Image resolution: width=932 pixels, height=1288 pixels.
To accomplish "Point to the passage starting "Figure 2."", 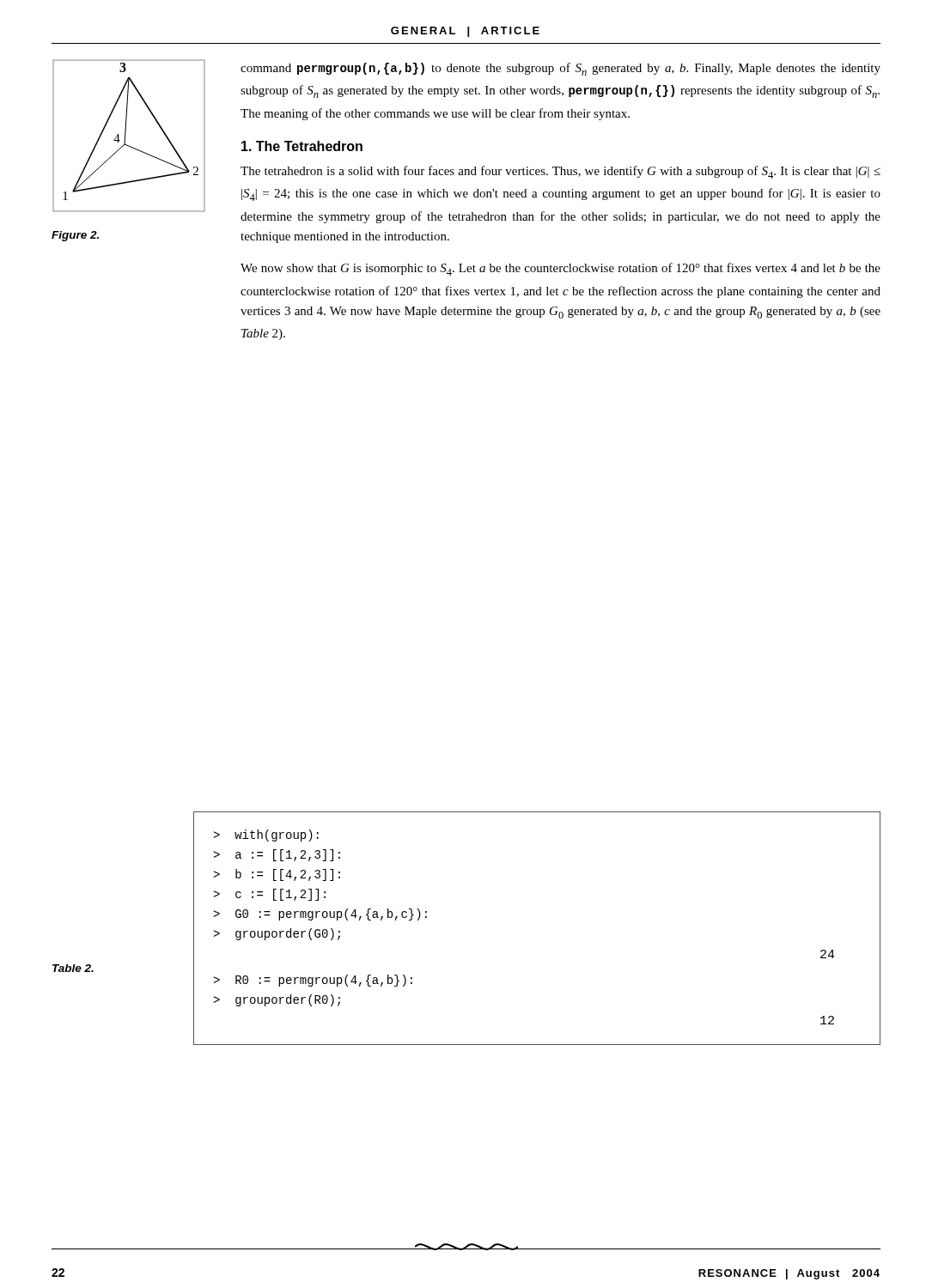I will point(76,235).
